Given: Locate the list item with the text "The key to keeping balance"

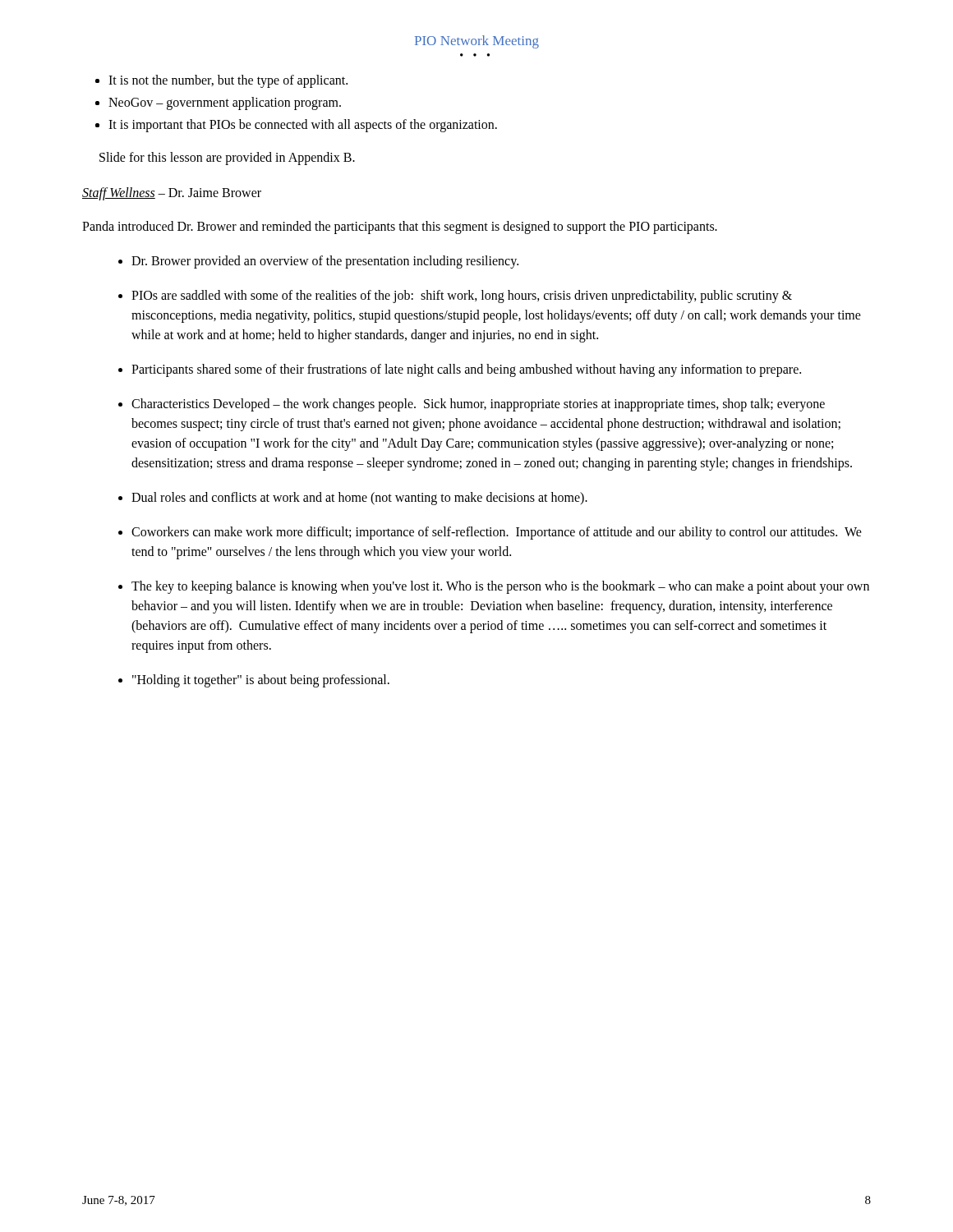Looking at the screenshot, I should pyautogui.click(x=500, y=616).
